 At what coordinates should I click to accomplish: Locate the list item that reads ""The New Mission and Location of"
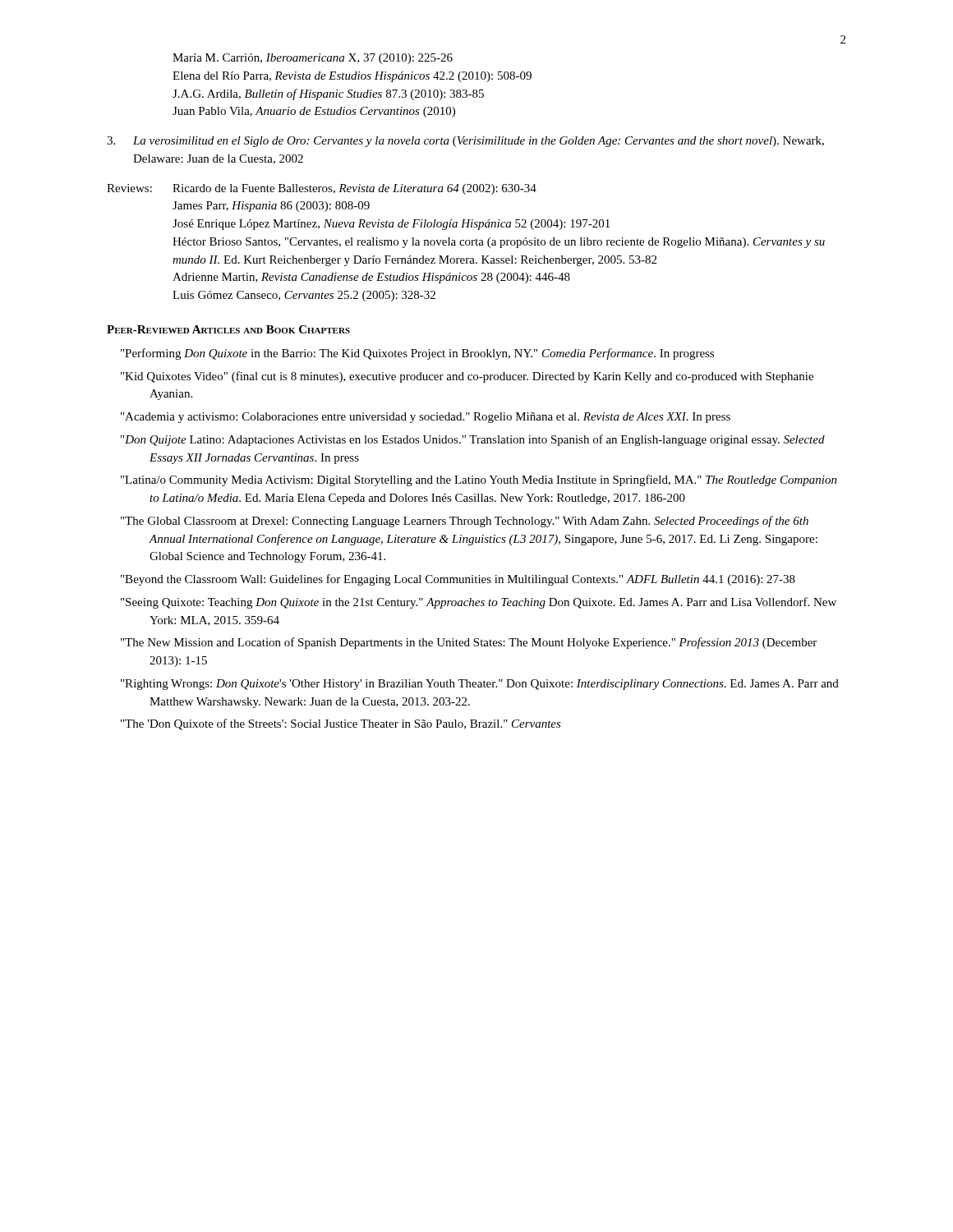pyautogui.click(x=468, y=651)
